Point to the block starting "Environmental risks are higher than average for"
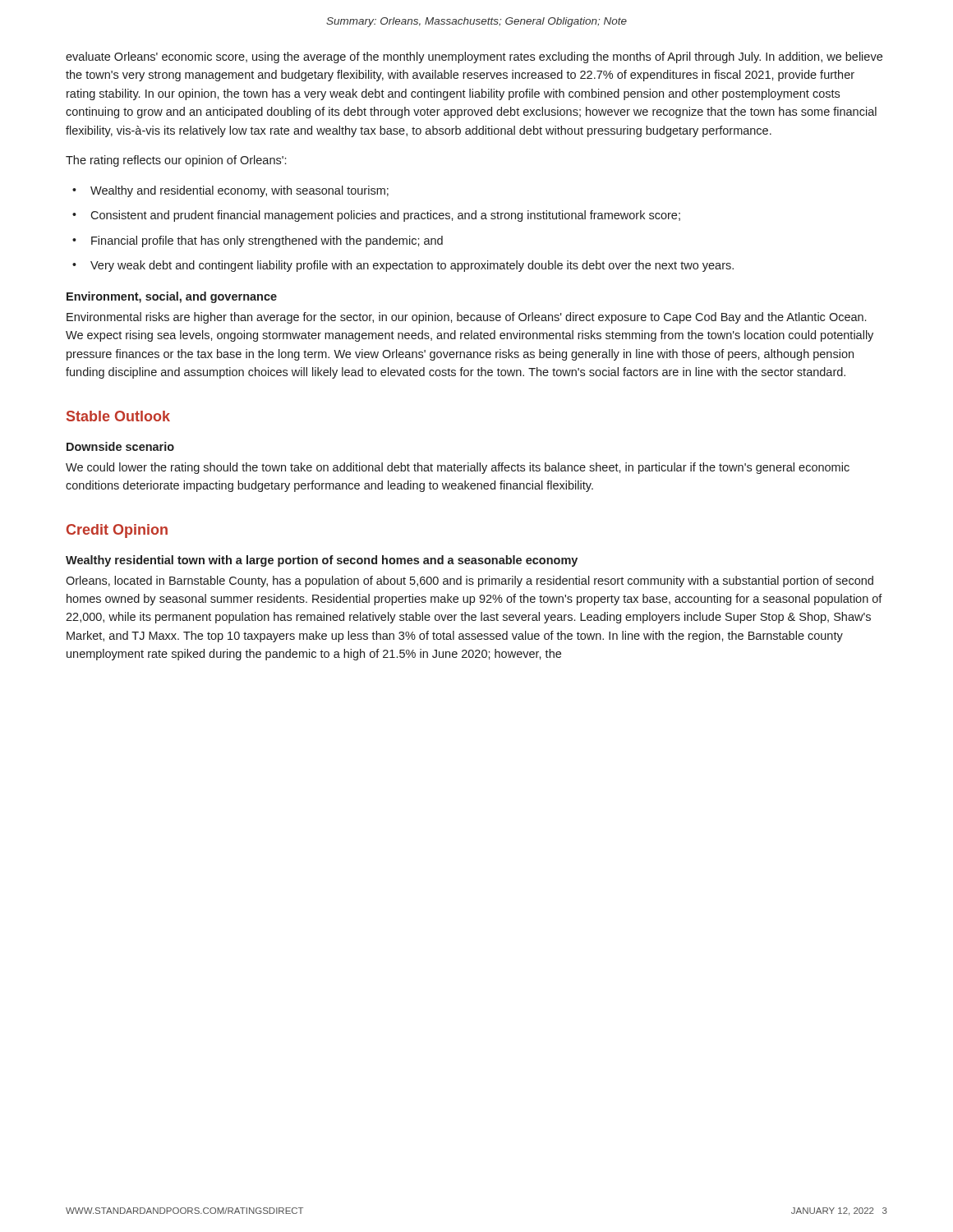Image resolution: width=953 pixels, height=1232 pixels. pos(470,344)
